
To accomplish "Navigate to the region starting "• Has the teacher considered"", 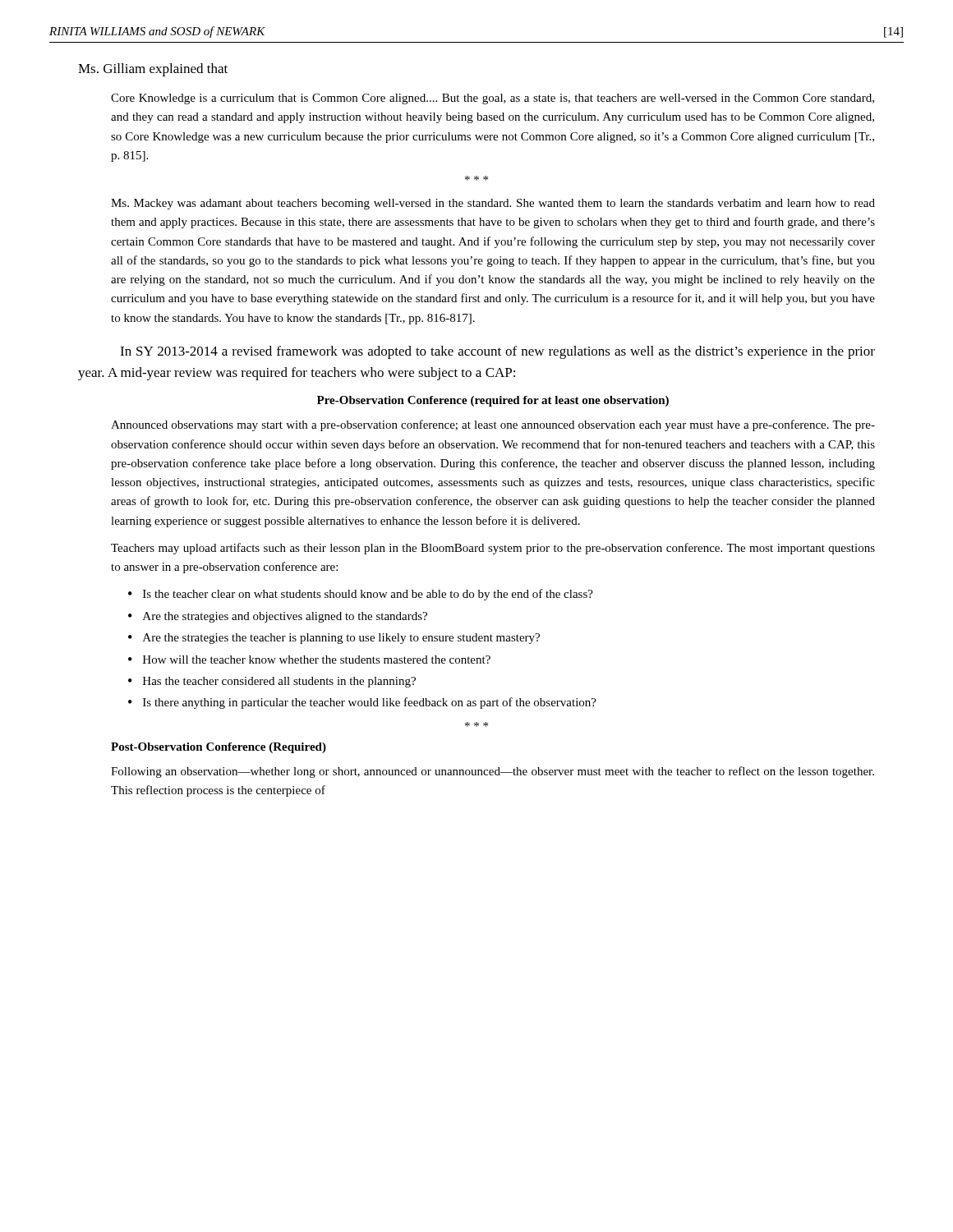I will (272, 682).
